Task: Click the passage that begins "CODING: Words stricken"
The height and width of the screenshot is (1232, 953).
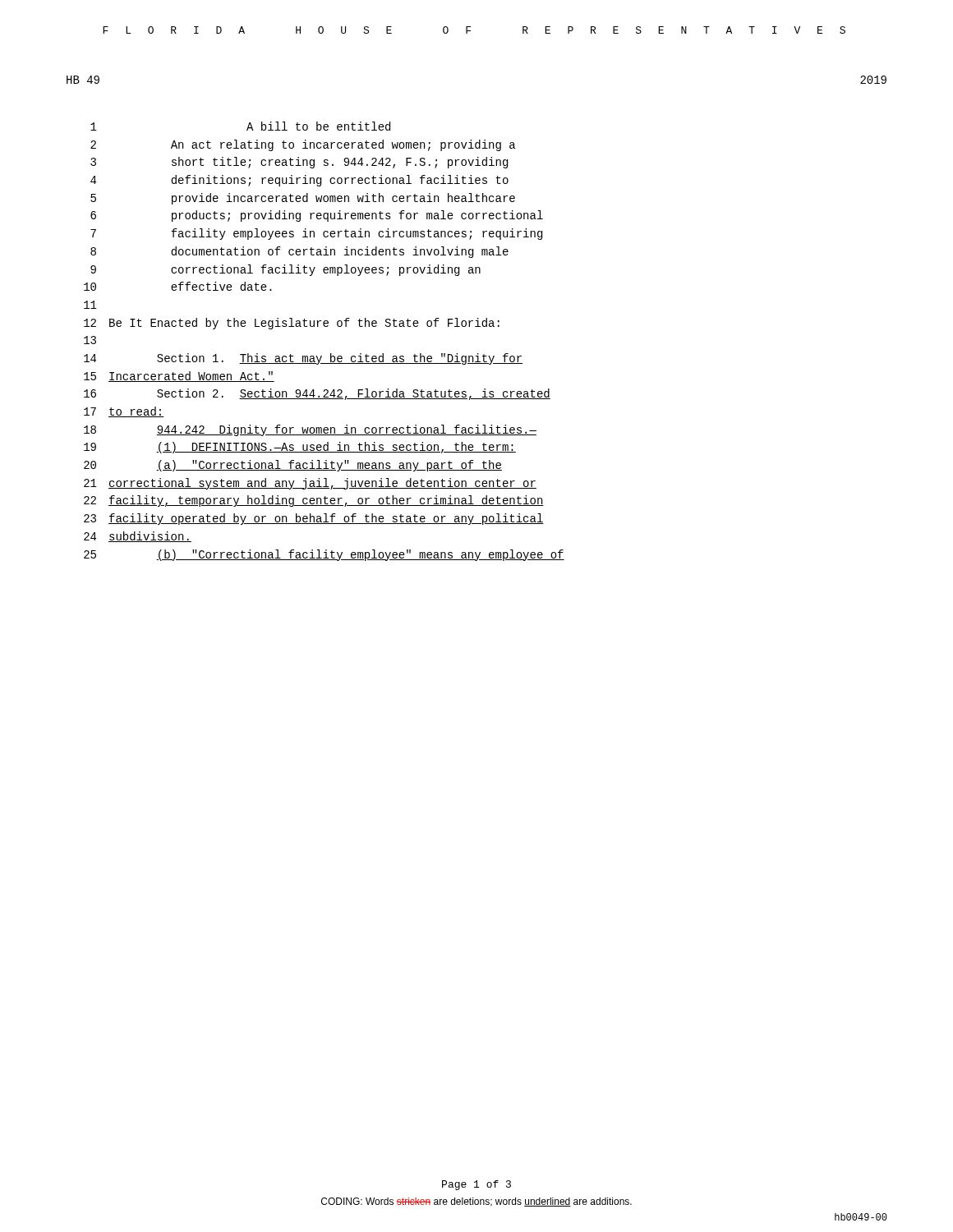Action: tap(476, 1202)
